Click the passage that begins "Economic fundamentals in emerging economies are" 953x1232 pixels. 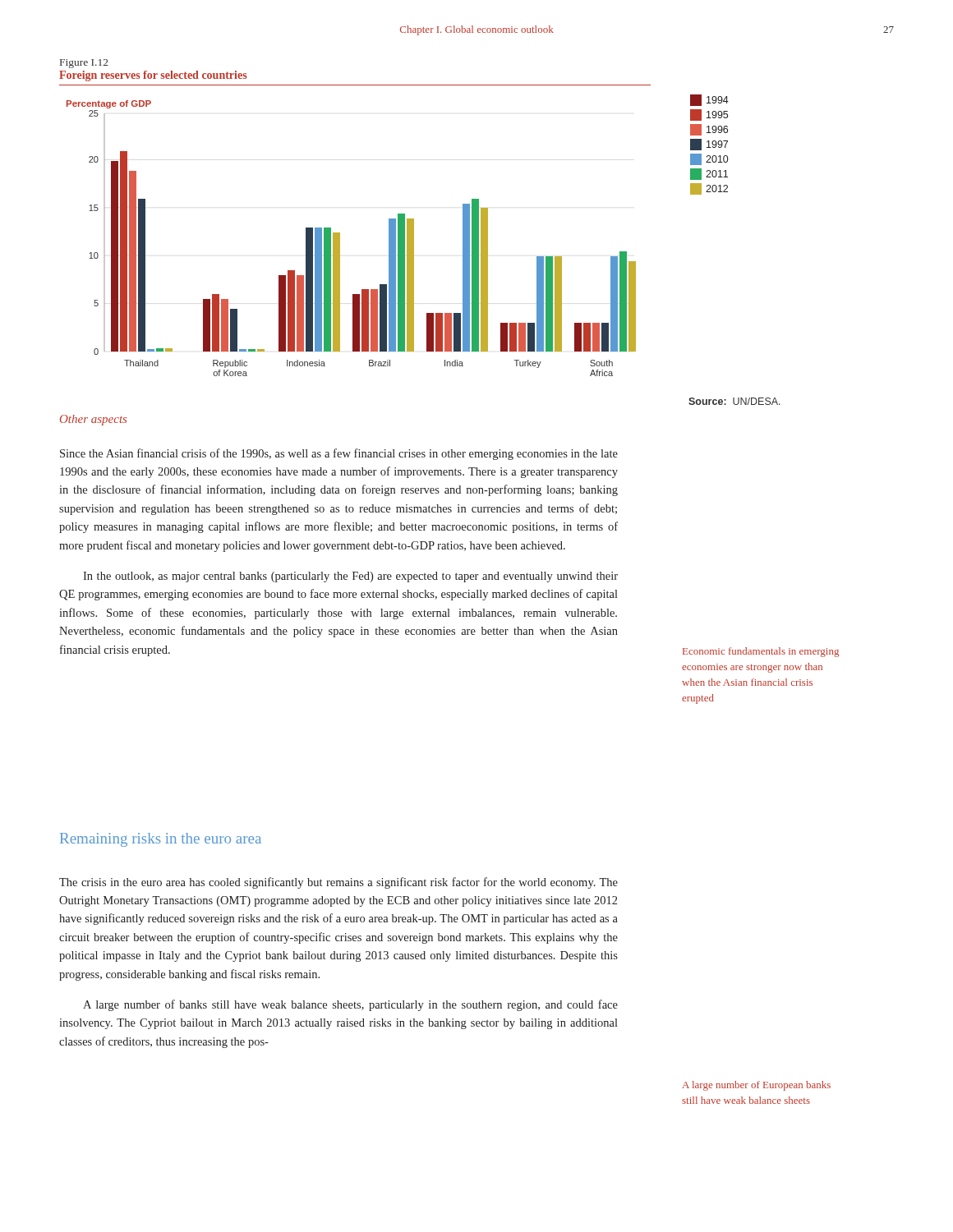coord(761,674)
